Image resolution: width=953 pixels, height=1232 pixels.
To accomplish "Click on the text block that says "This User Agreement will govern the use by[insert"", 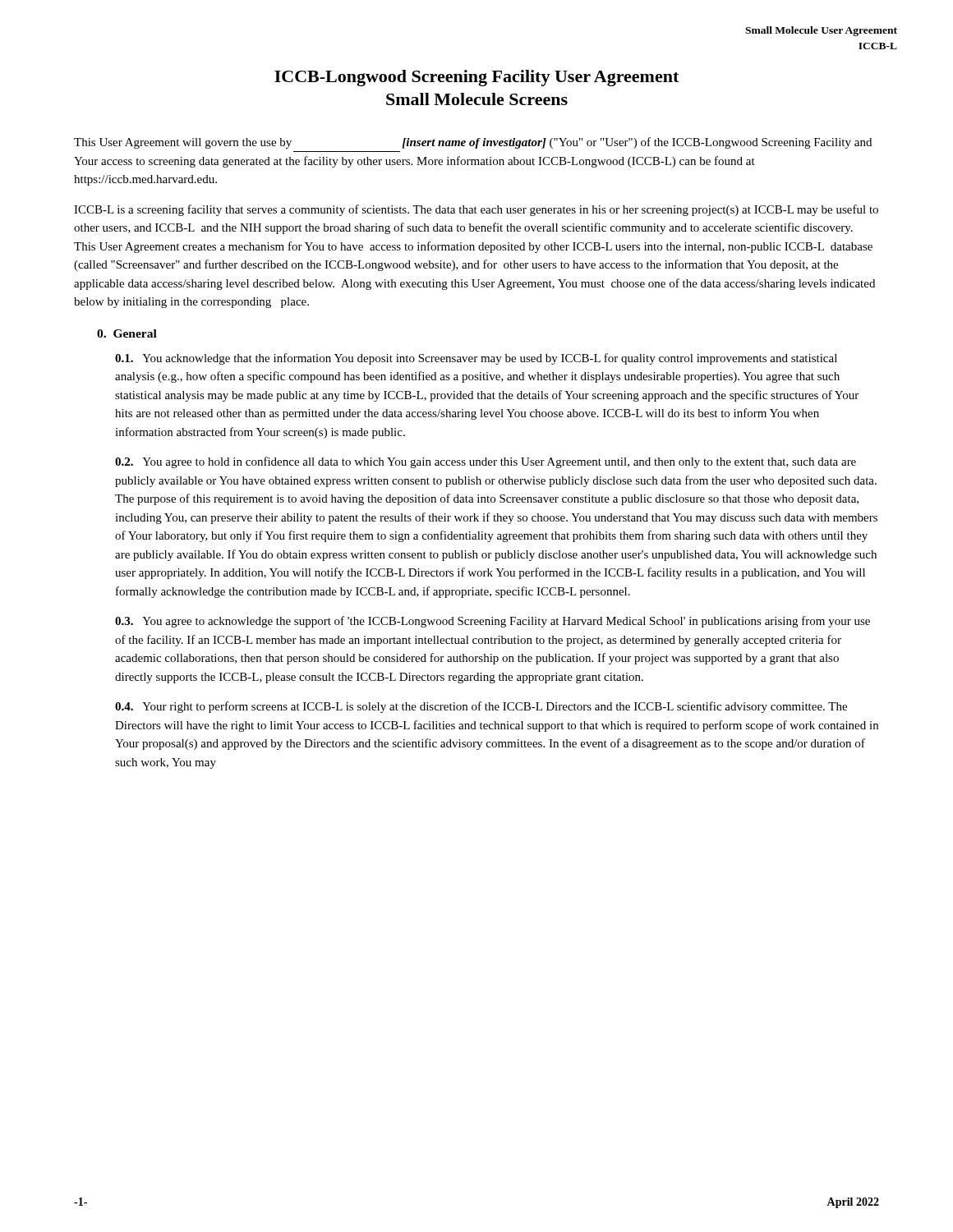I will (473, 161).
